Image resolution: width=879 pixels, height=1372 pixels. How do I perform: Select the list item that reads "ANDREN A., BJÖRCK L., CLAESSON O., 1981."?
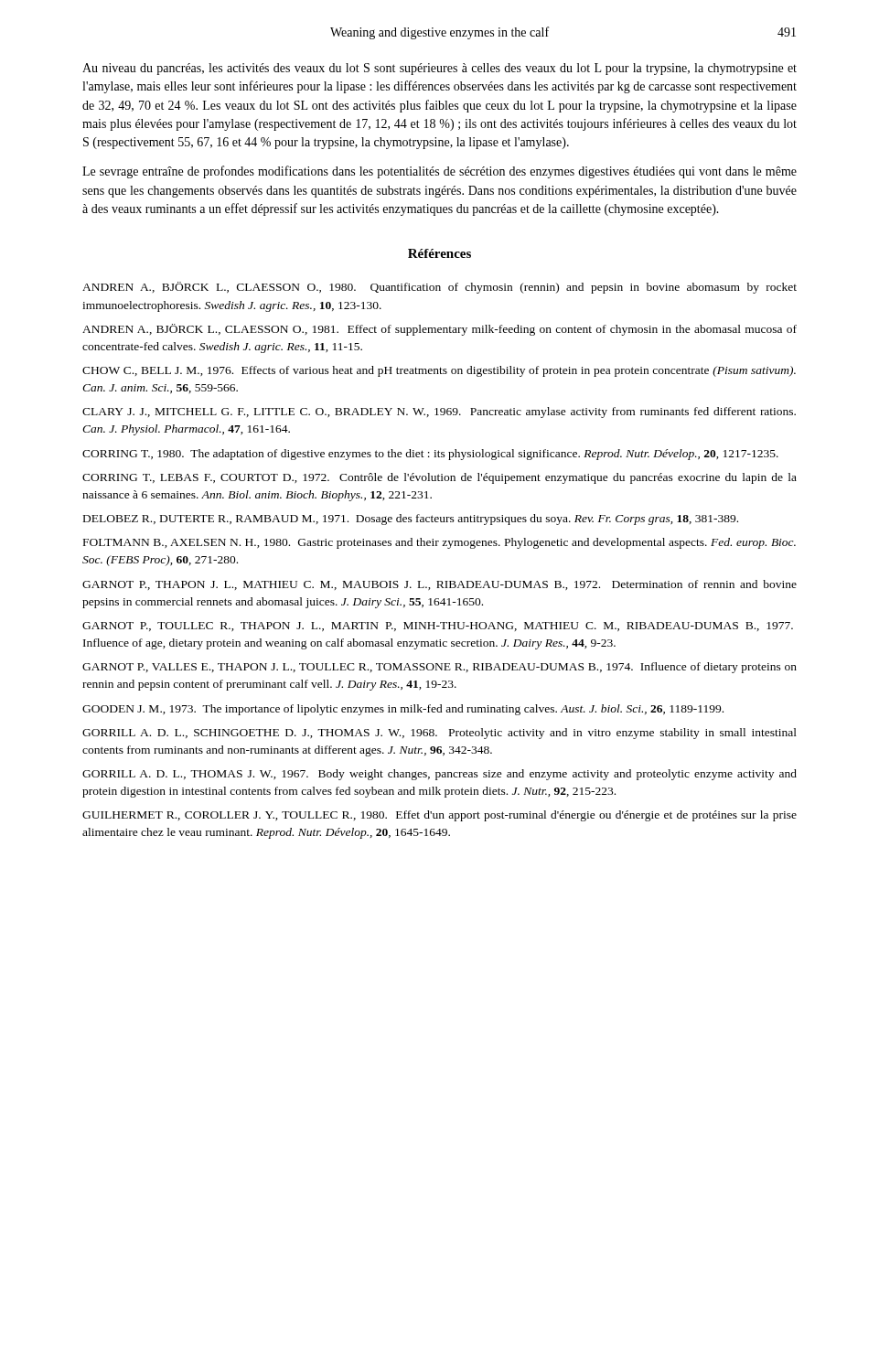(440, 337)
